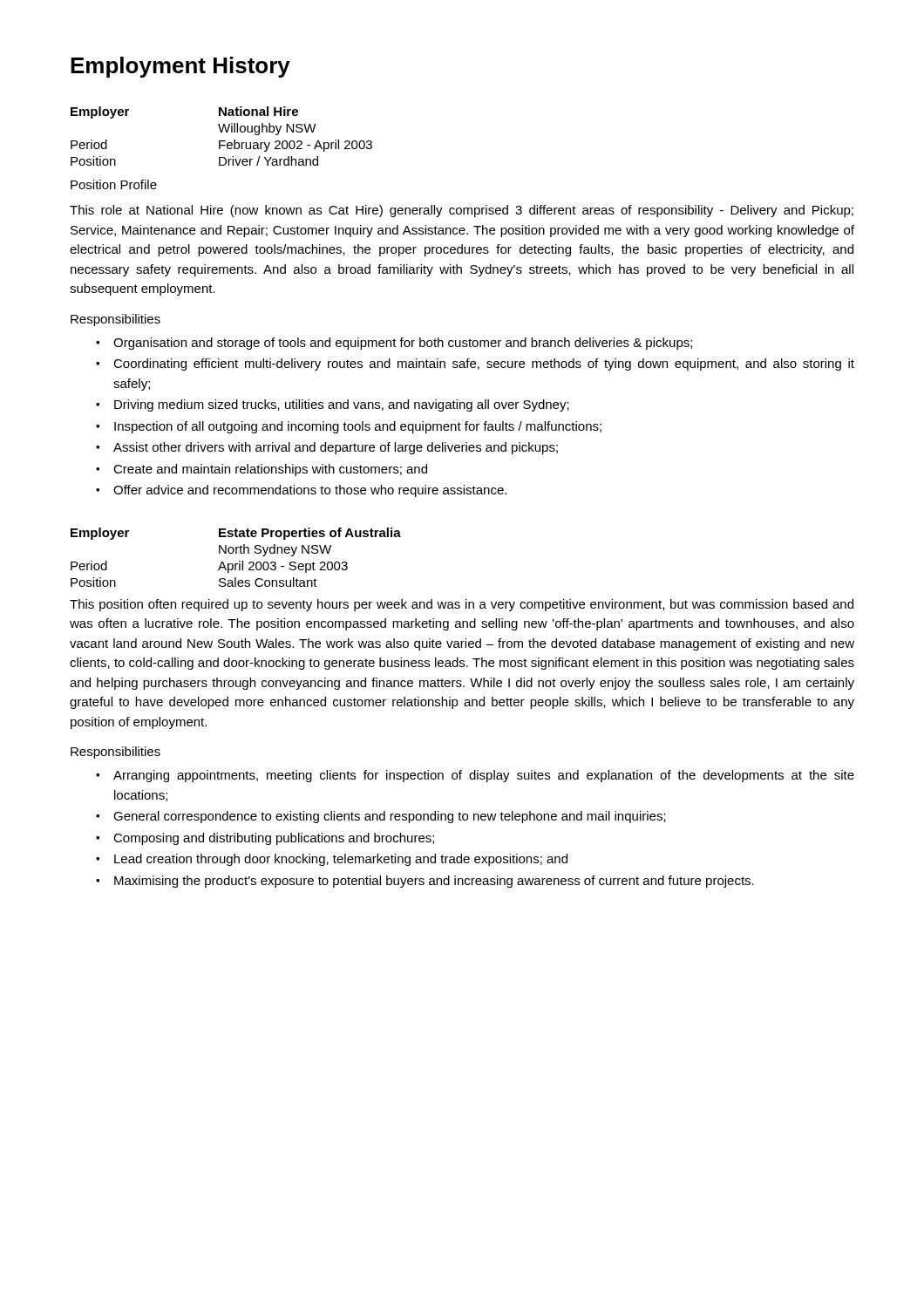The image size is (924, 1308).
Task: Locate the list item that says "Assist other drivers with arrival and"
Action: (x=336, y=447)
